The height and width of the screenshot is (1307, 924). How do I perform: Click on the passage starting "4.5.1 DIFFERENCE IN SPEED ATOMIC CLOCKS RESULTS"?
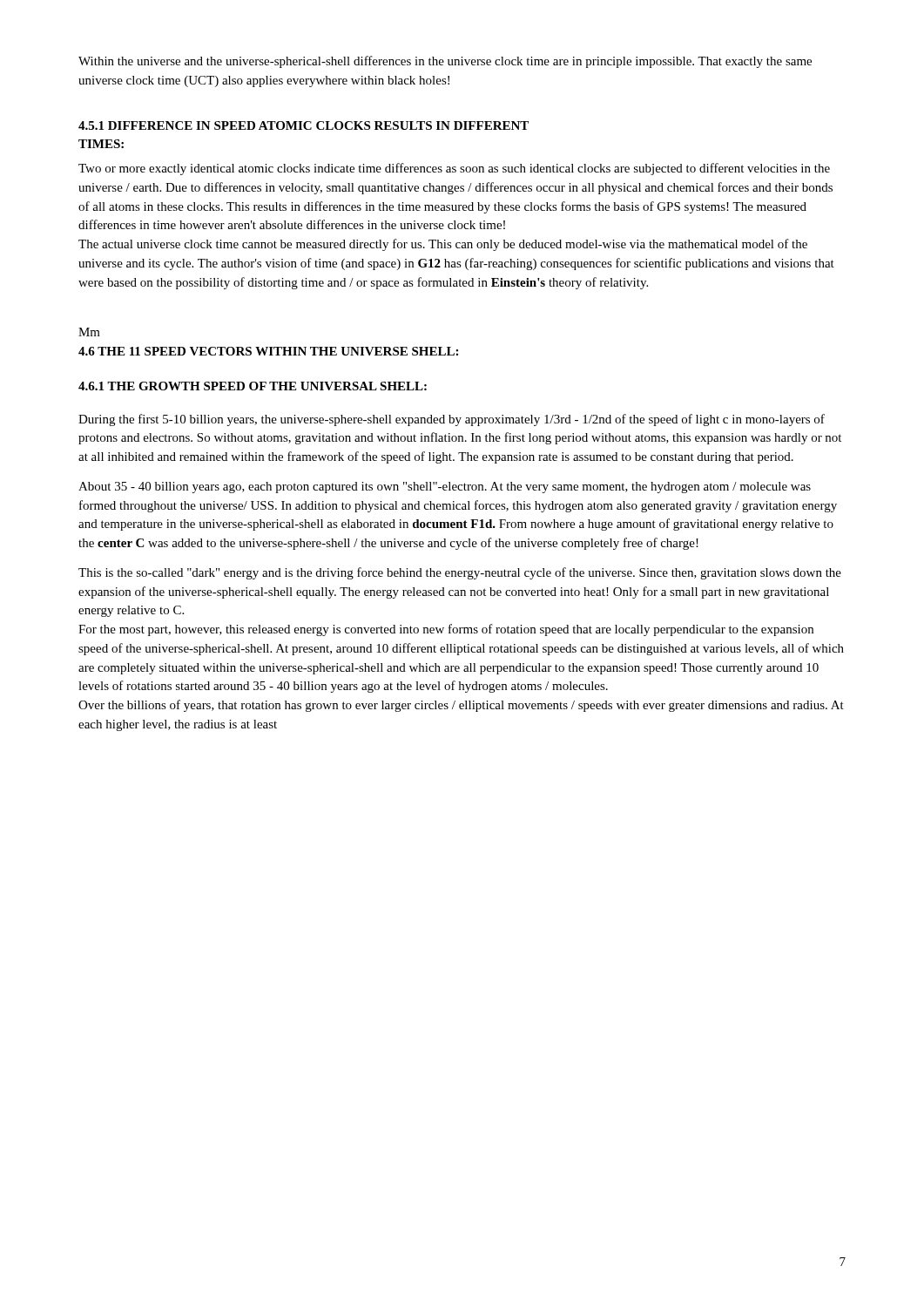[304, 134]
